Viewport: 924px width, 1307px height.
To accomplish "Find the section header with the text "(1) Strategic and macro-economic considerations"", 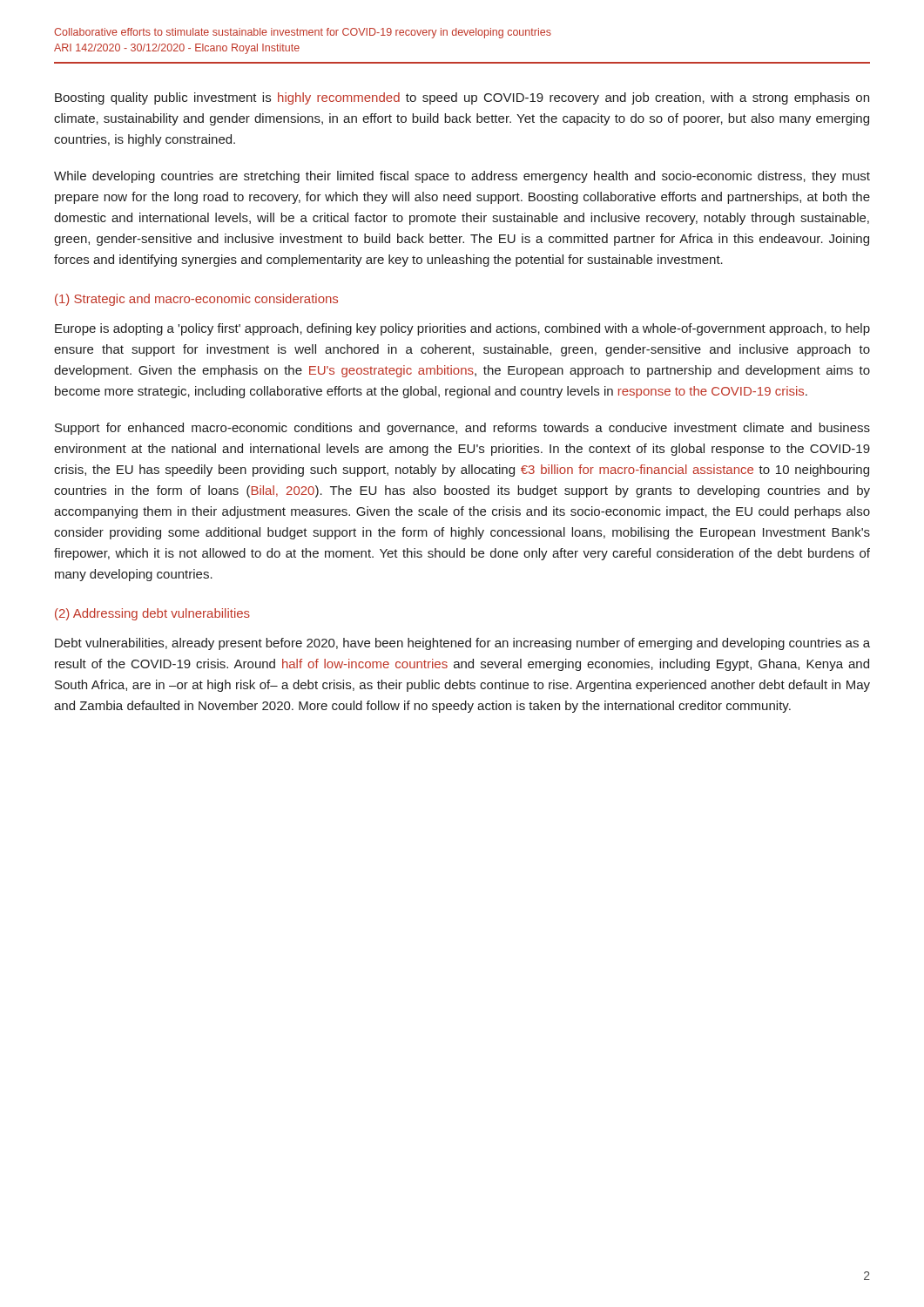I will point(196,298).
